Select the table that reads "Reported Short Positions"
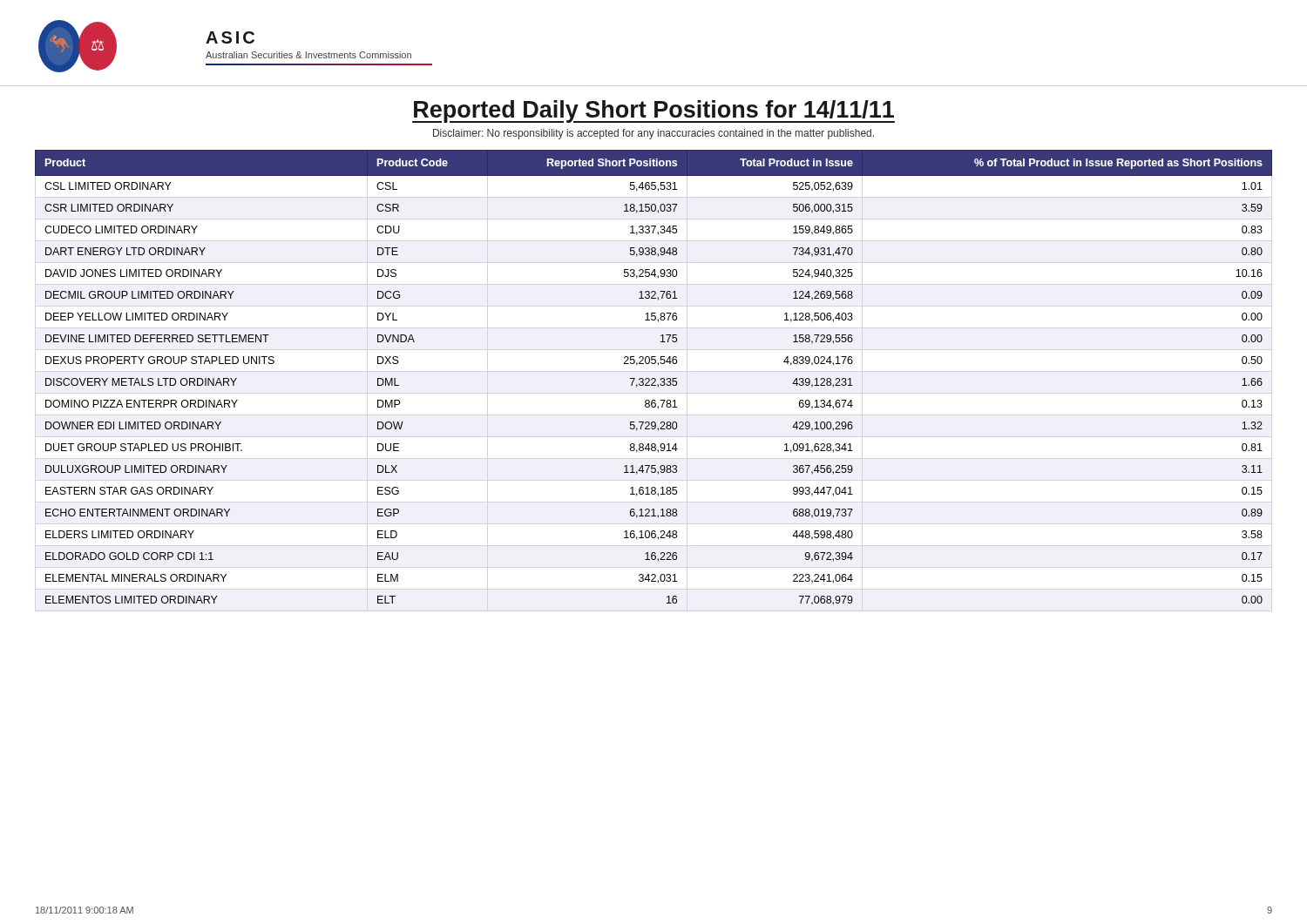 (654, 381)
